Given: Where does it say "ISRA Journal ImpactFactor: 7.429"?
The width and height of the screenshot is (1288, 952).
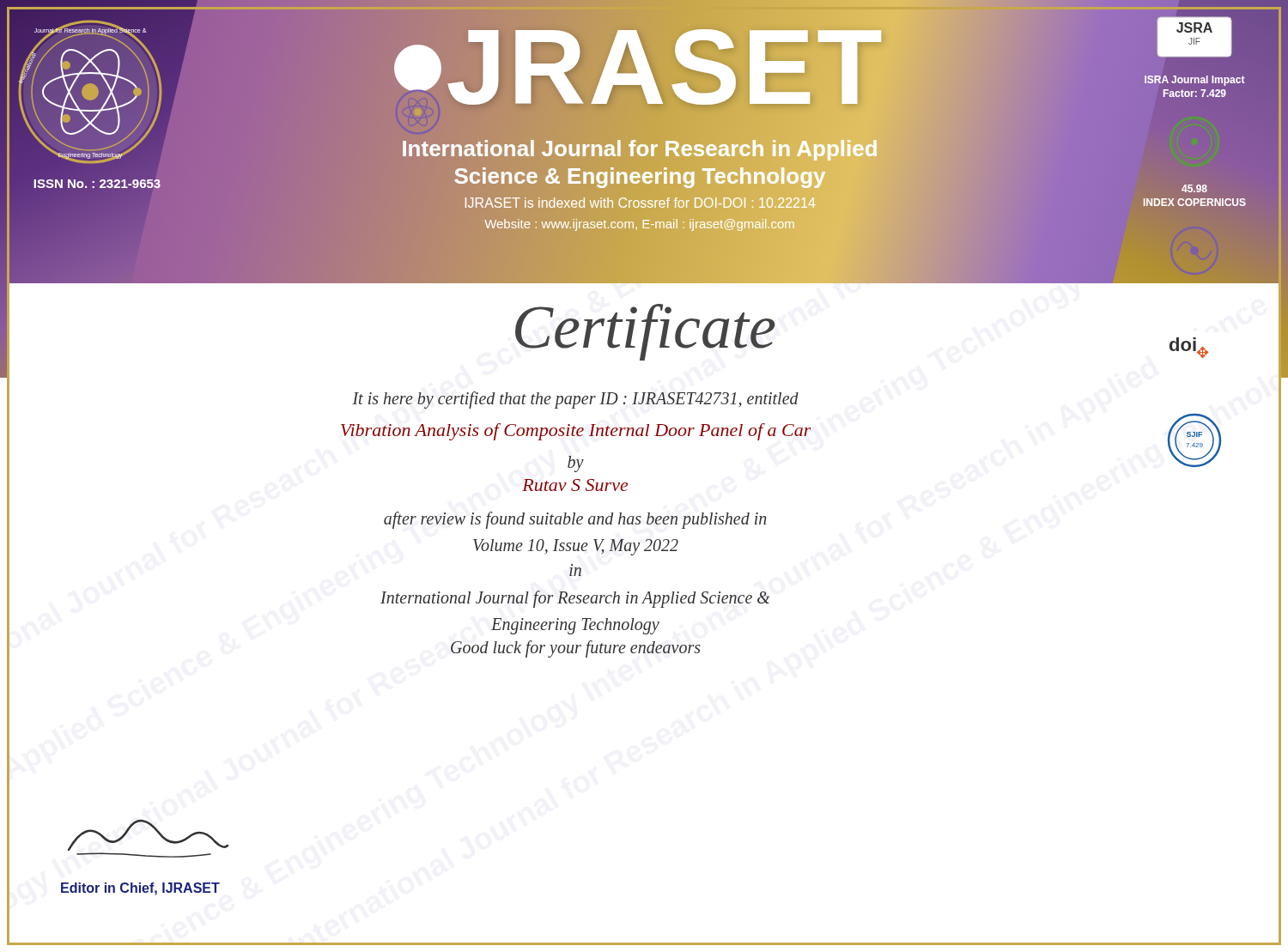Looking at the screenshot, I should (1194, 86).
